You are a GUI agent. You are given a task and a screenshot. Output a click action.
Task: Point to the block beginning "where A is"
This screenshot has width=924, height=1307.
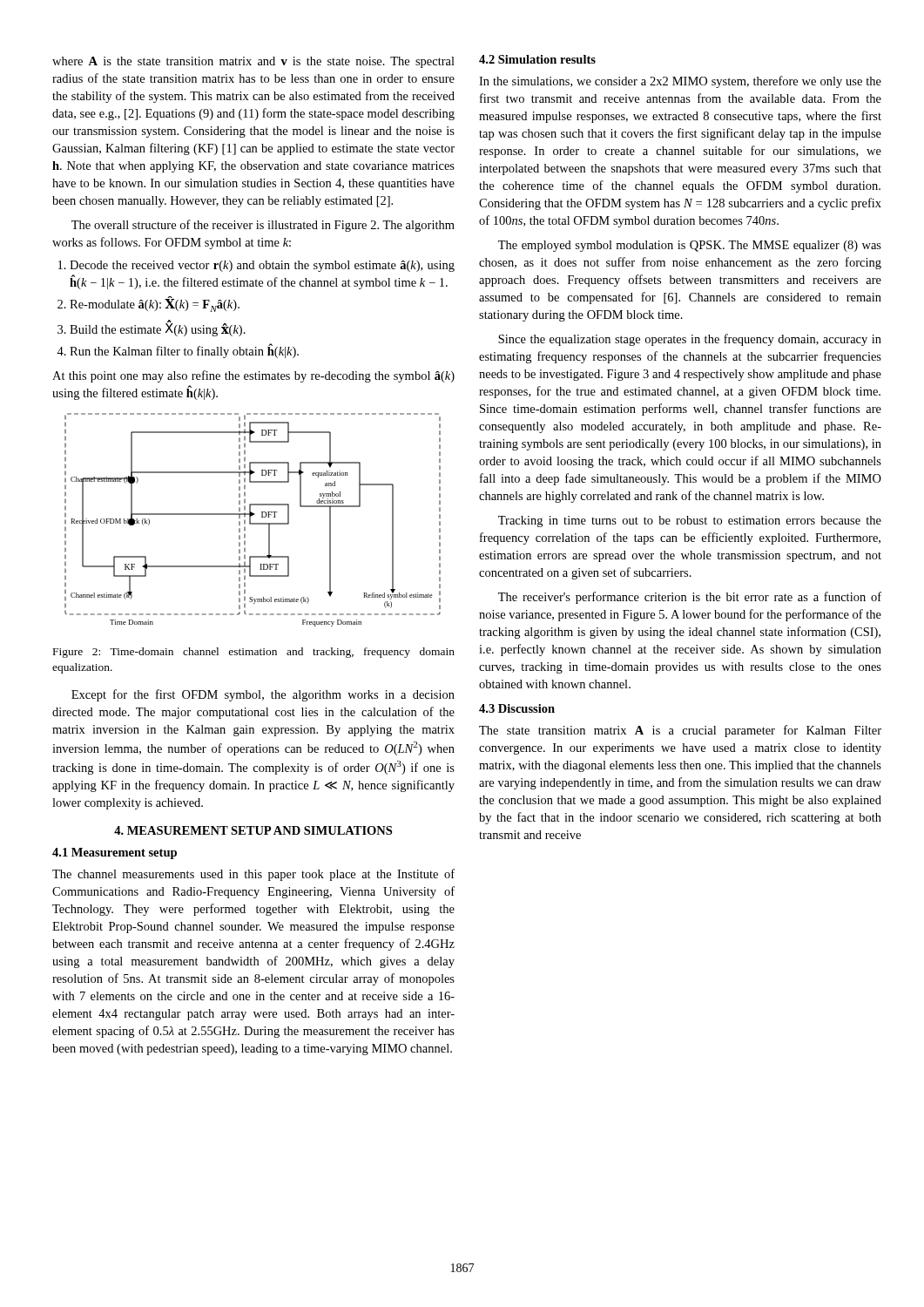tap(253, 131)
